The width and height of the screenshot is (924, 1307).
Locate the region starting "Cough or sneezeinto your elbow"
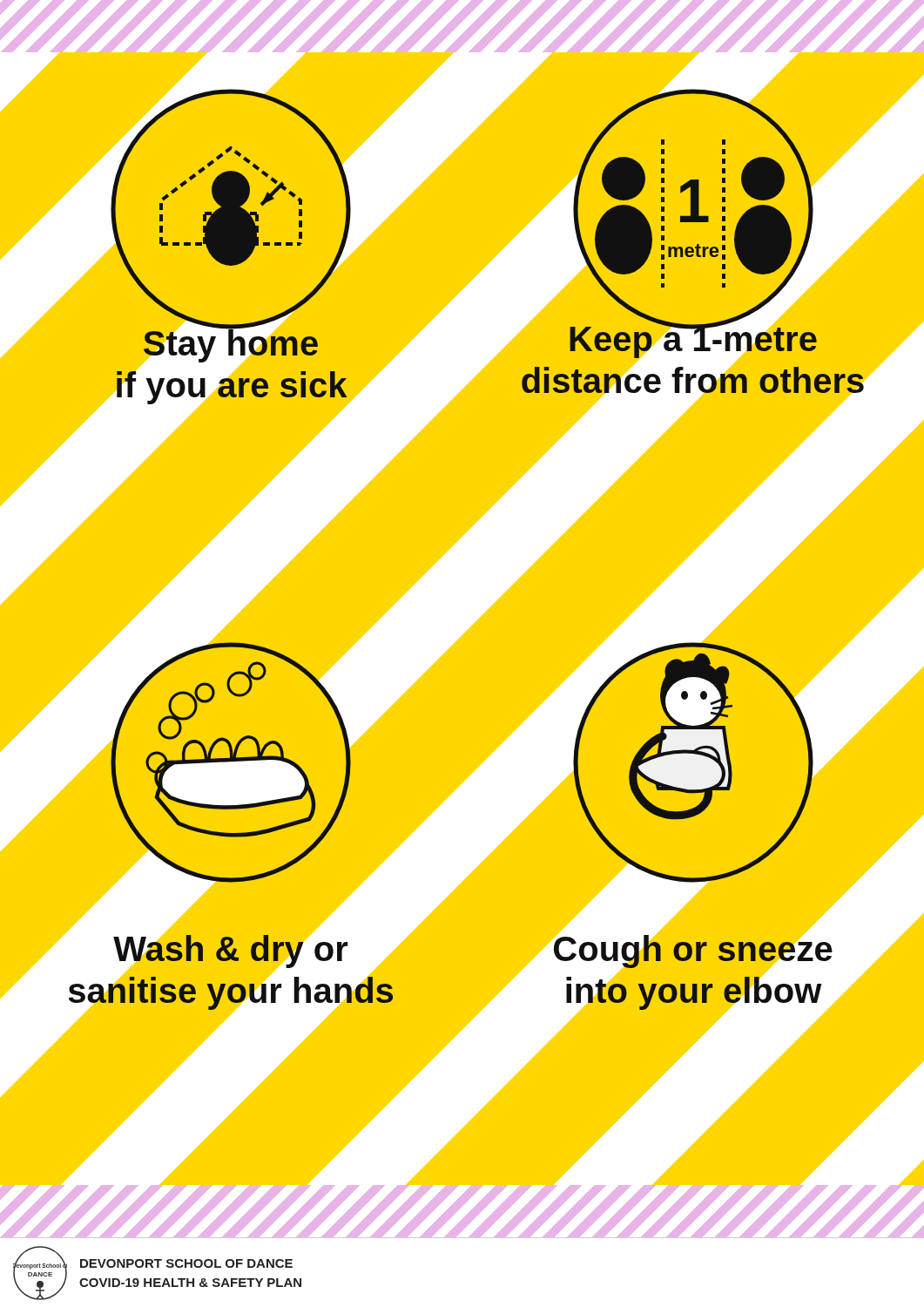(x=693, y=970)
